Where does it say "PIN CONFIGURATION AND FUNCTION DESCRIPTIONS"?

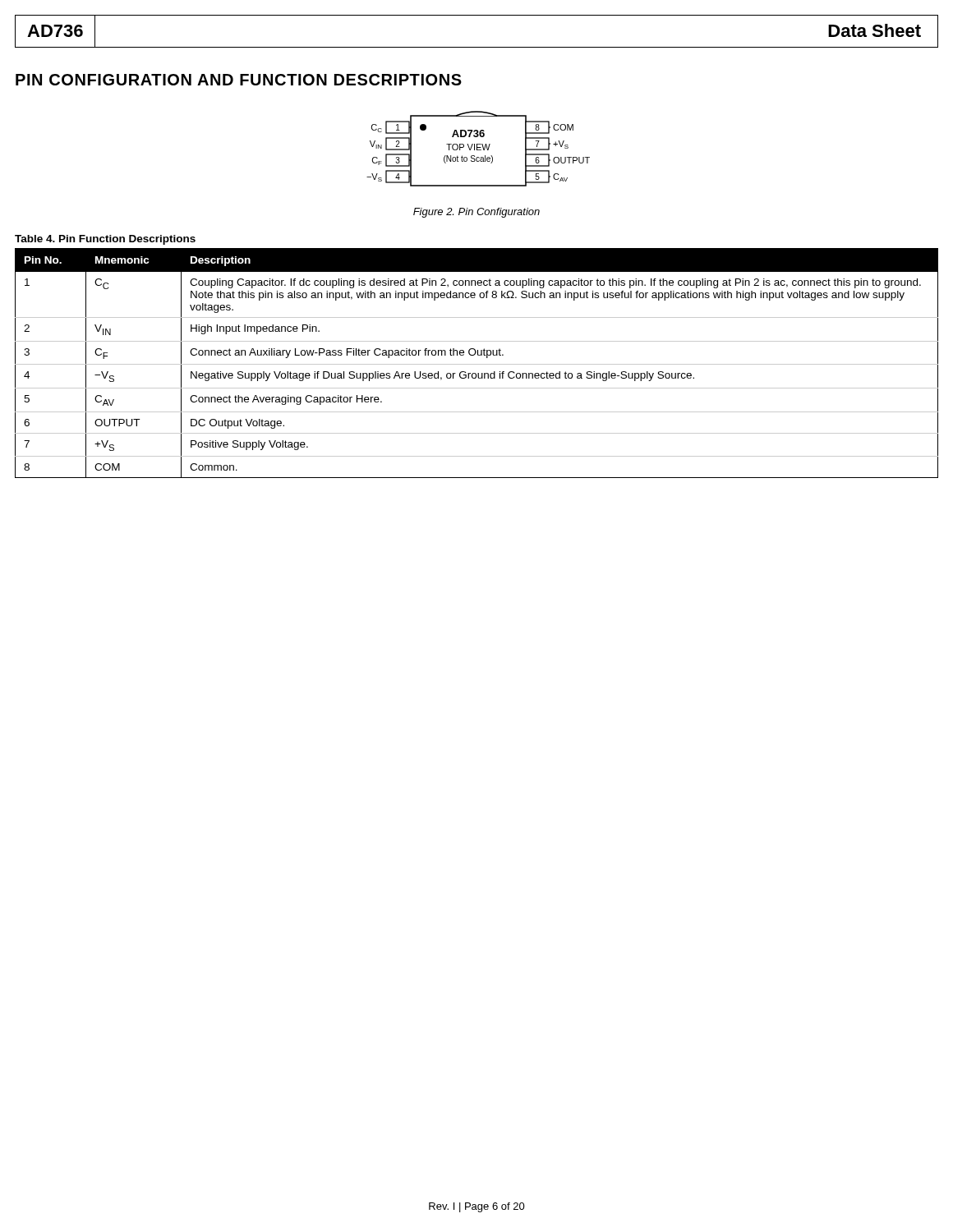coord(239,80)
